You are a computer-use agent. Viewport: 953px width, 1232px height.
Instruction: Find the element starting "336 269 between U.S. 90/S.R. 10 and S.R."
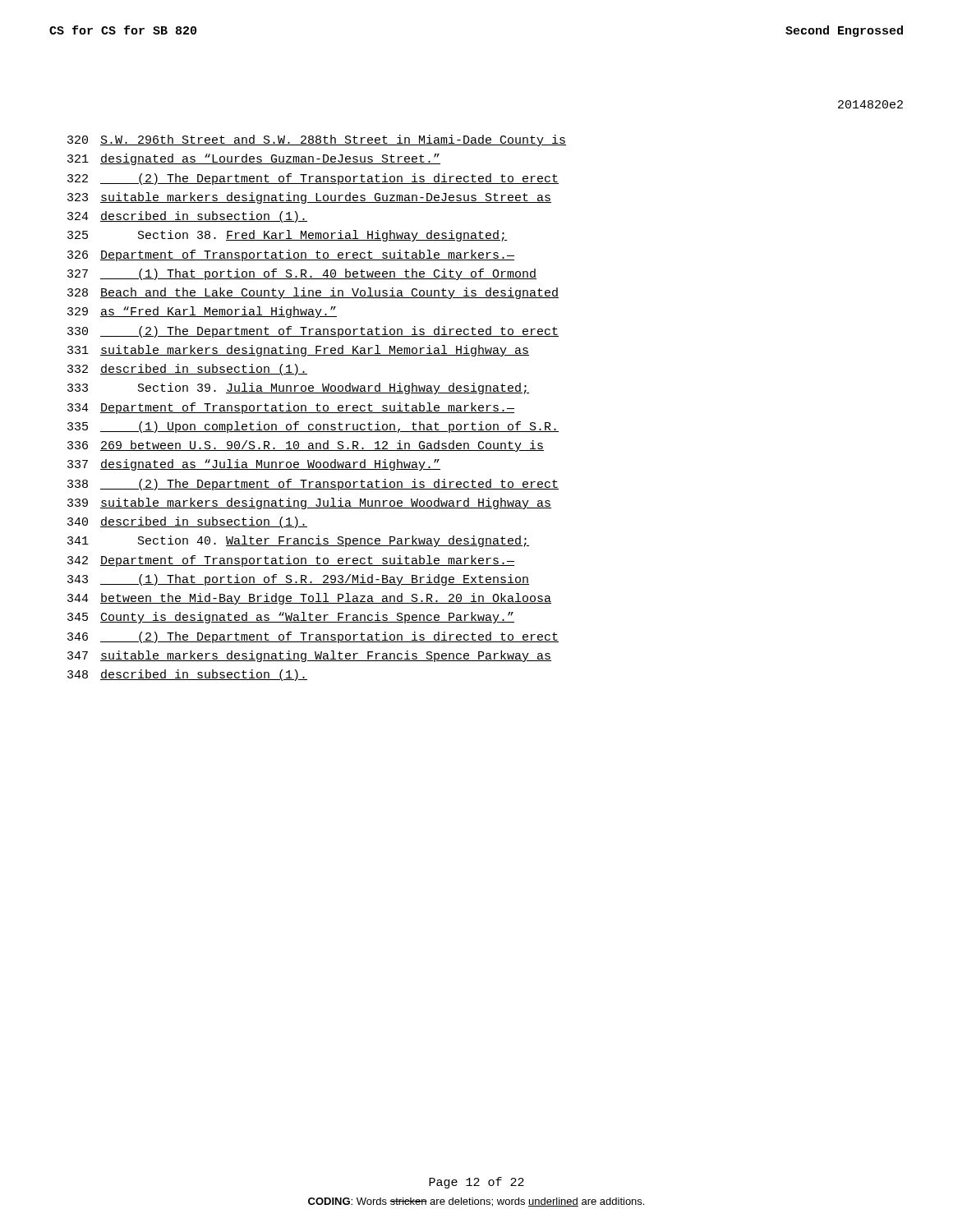476,447
